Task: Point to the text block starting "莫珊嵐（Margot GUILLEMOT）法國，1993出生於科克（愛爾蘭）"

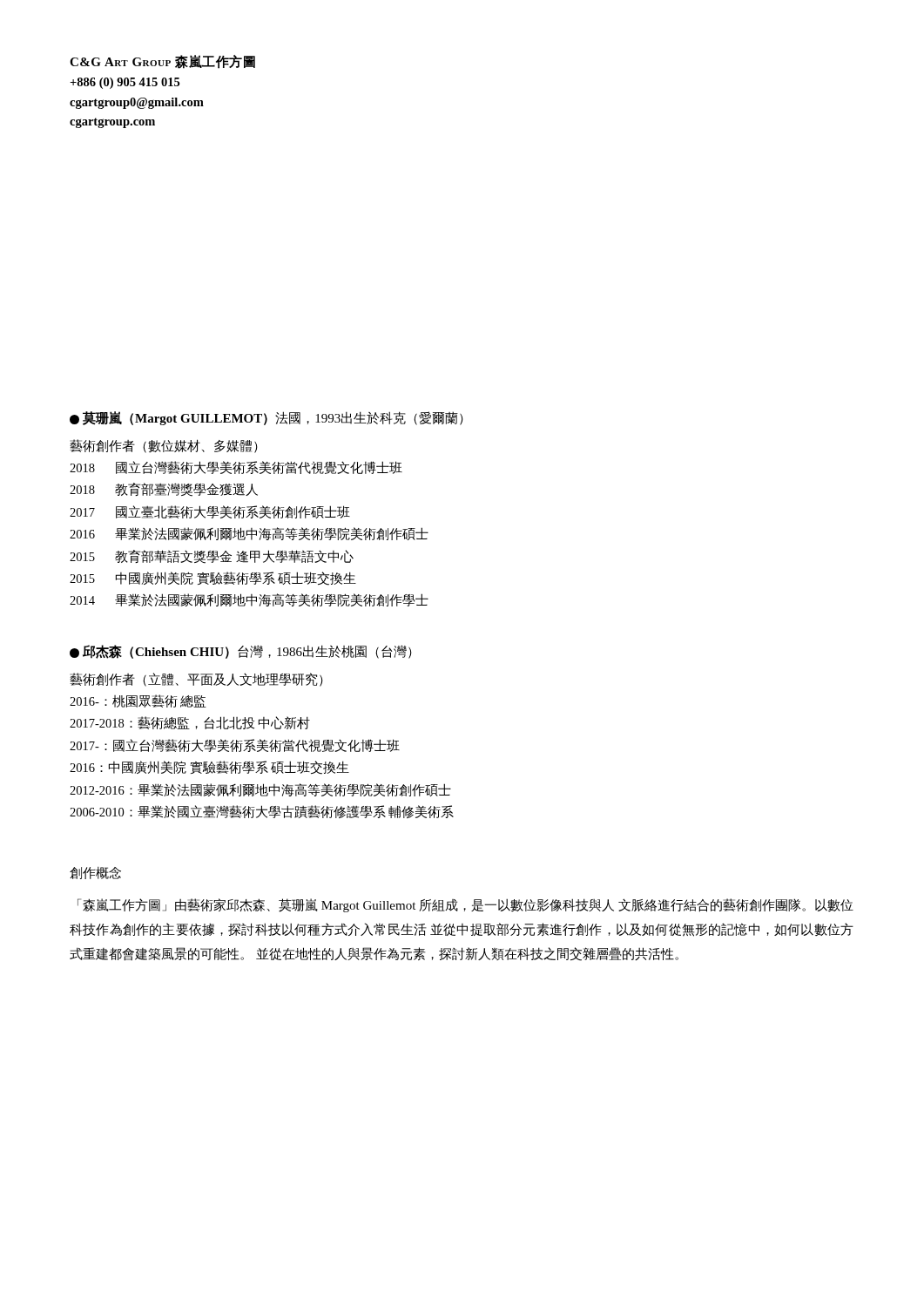Action: (271, 418)
